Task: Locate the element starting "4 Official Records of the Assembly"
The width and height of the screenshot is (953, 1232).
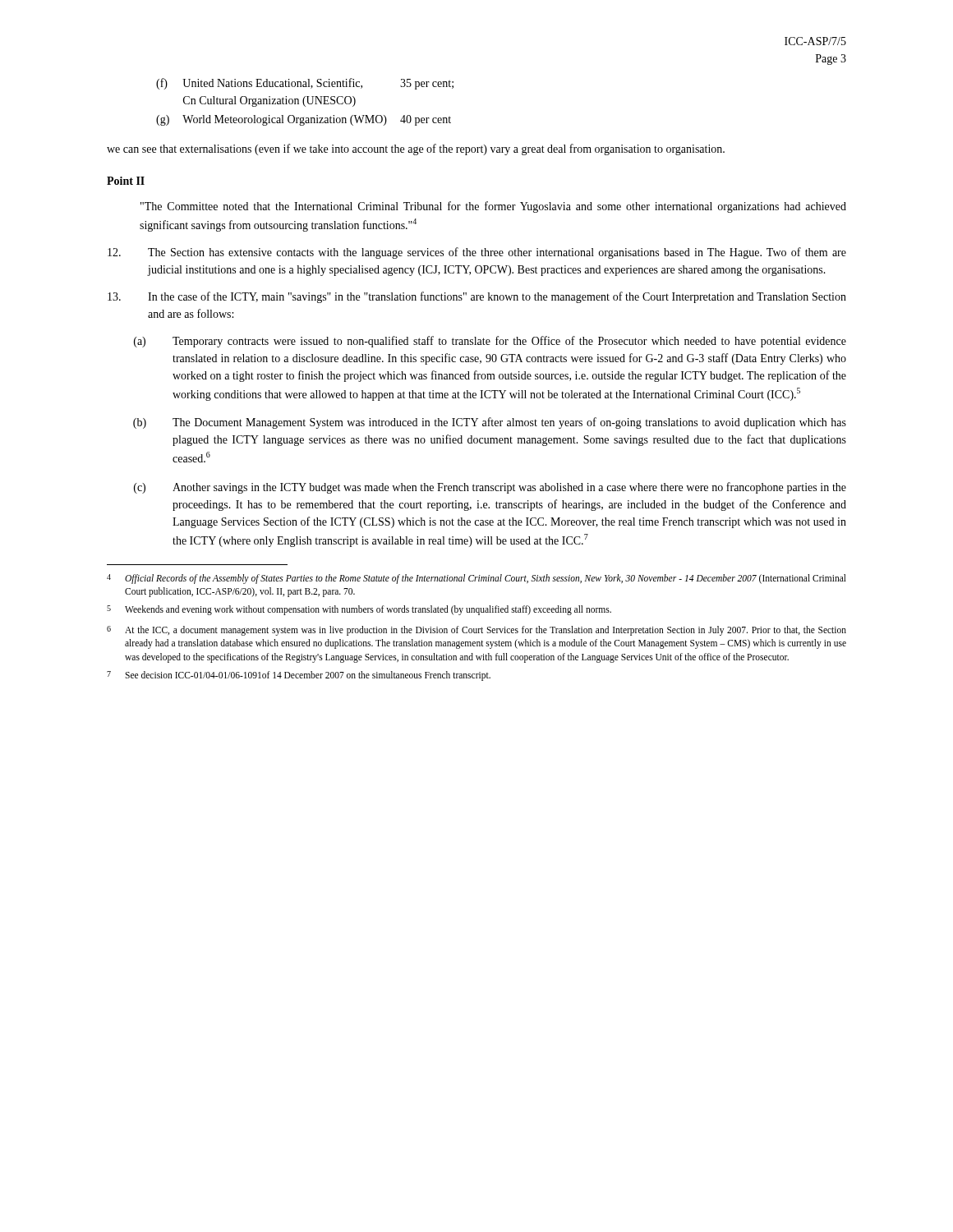Action: 476,585
